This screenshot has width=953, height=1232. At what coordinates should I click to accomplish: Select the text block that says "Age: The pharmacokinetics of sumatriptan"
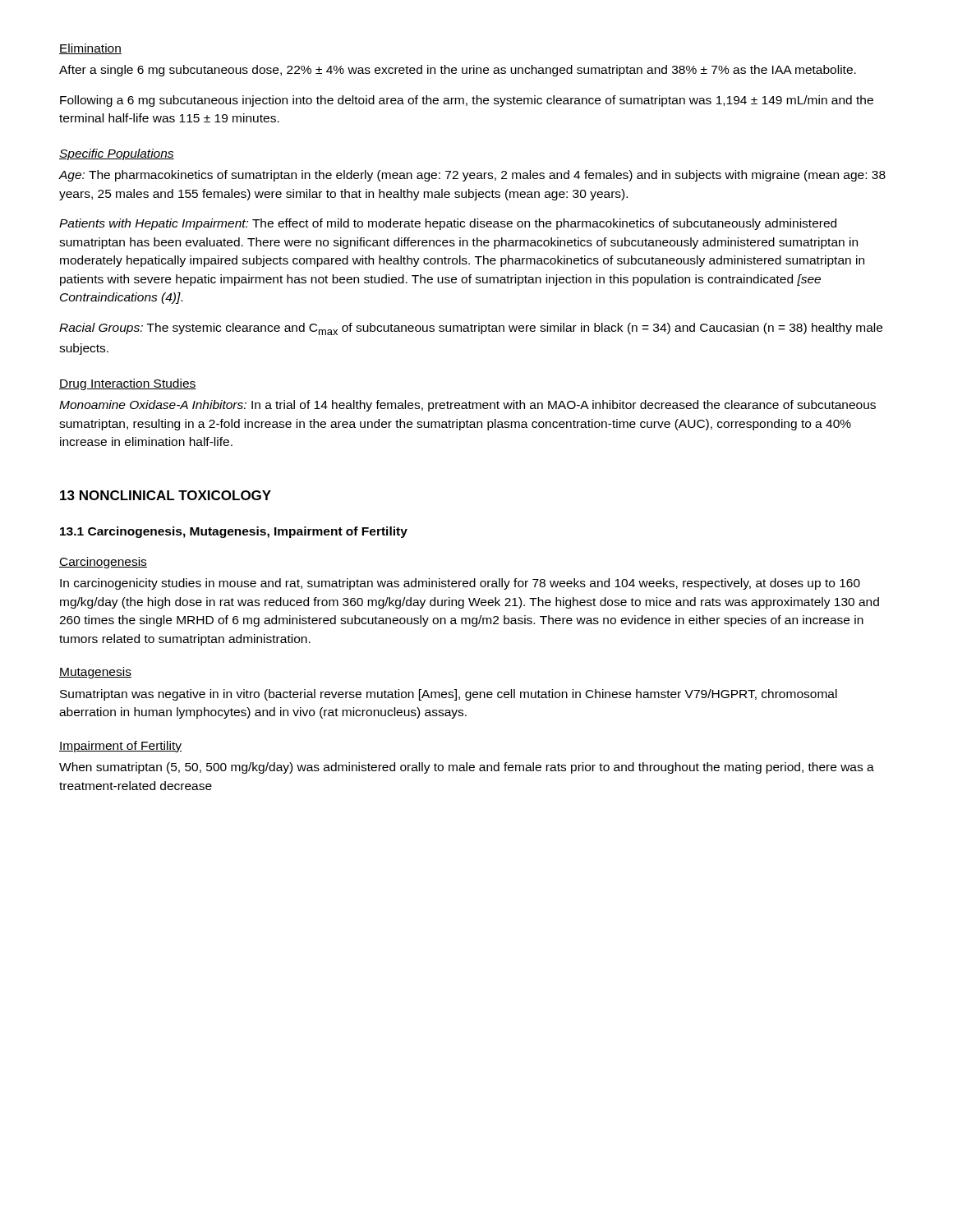(472, 184)
